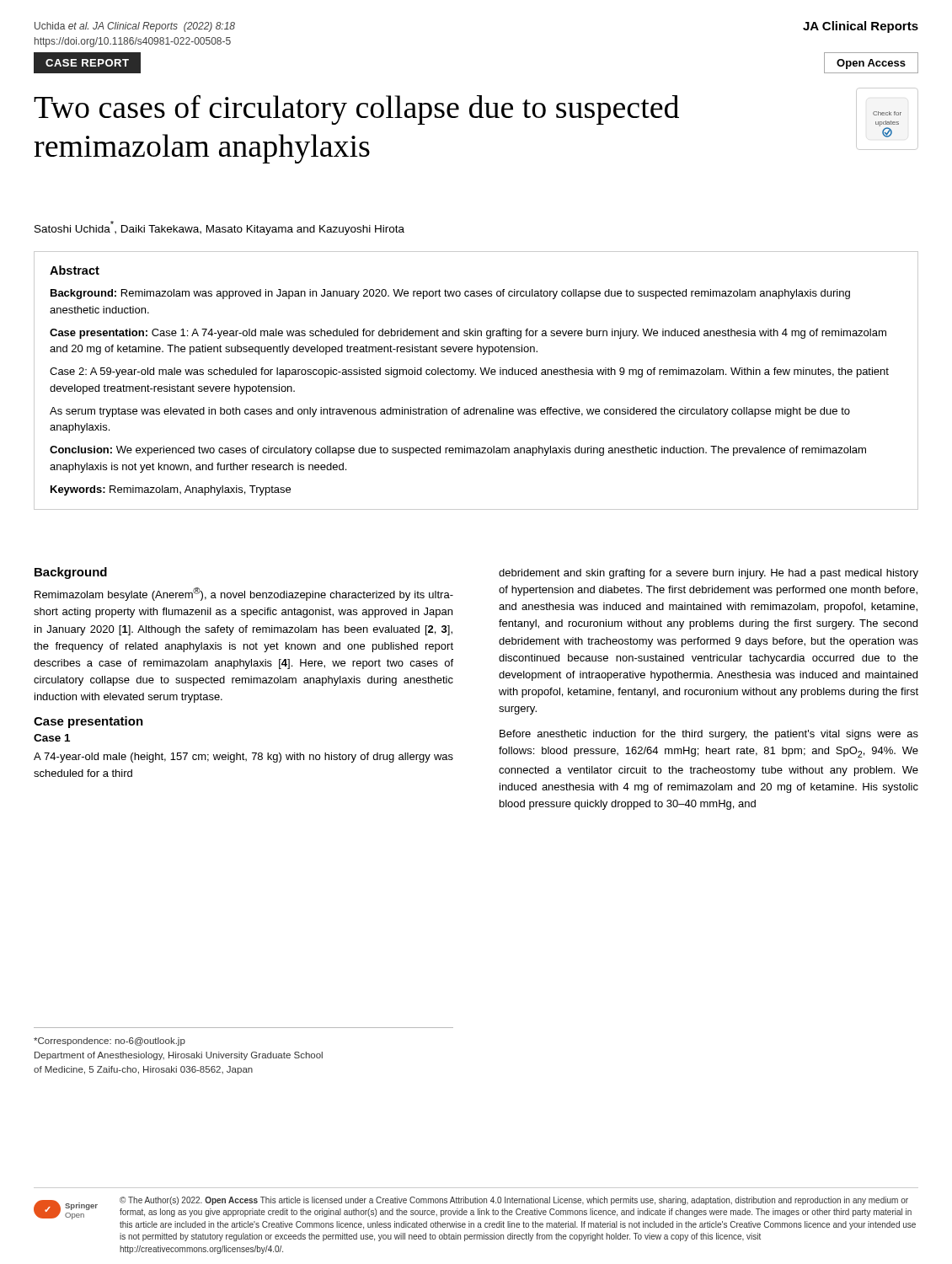This screenshot has width=952, height=1264.
Task: Locate the section header that says "Open Access"
Action: click(871, 63)
